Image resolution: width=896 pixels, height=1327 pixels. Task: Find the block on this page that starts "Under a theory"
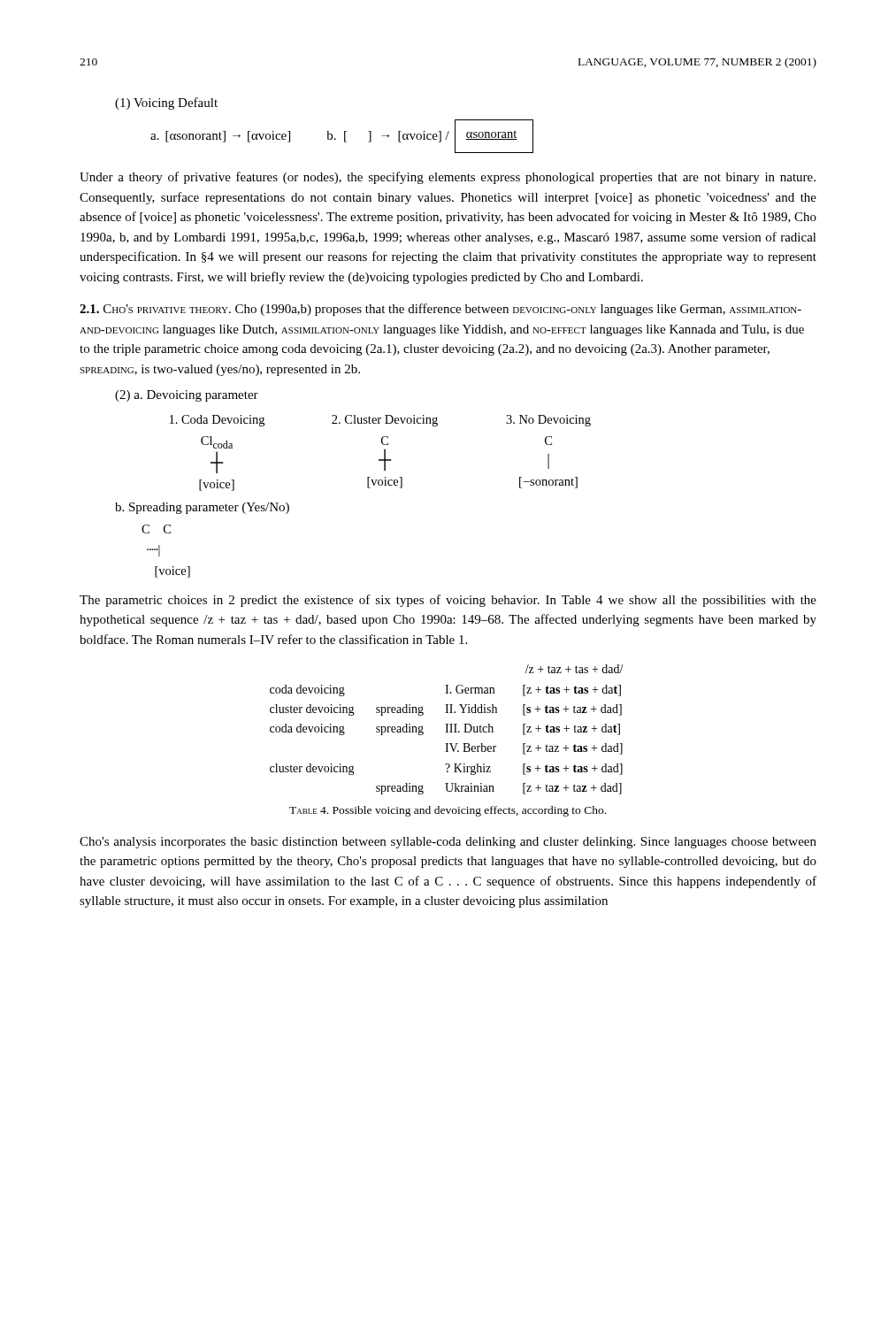(448, 227)
